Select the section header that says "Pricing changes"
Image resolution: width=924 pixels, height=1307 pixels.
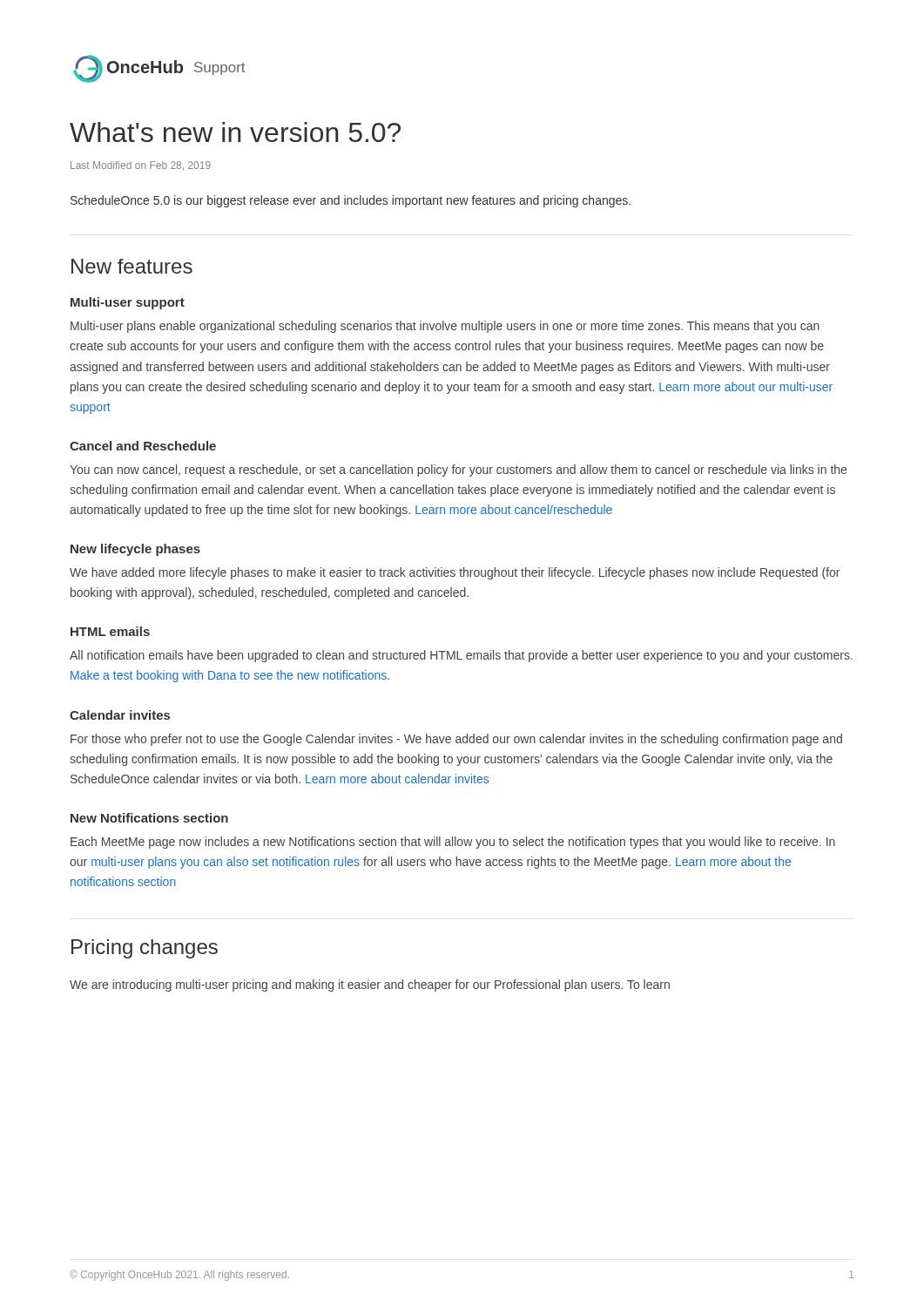pos(145,949)
